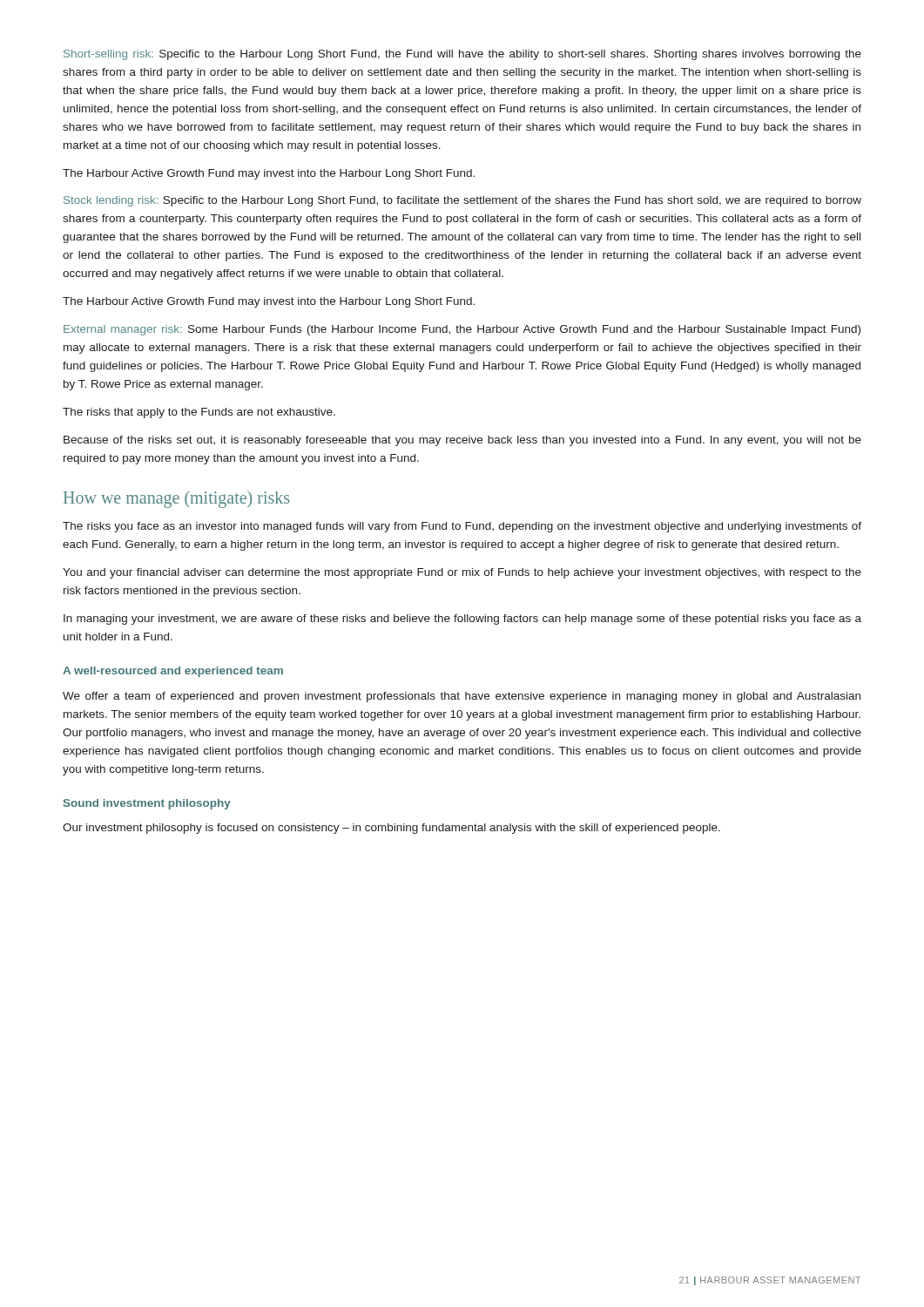Find the text block that reads "The risks that apply to the Funds are"
The height and width of the screenshot is (1307, 924).
point(199,413)
